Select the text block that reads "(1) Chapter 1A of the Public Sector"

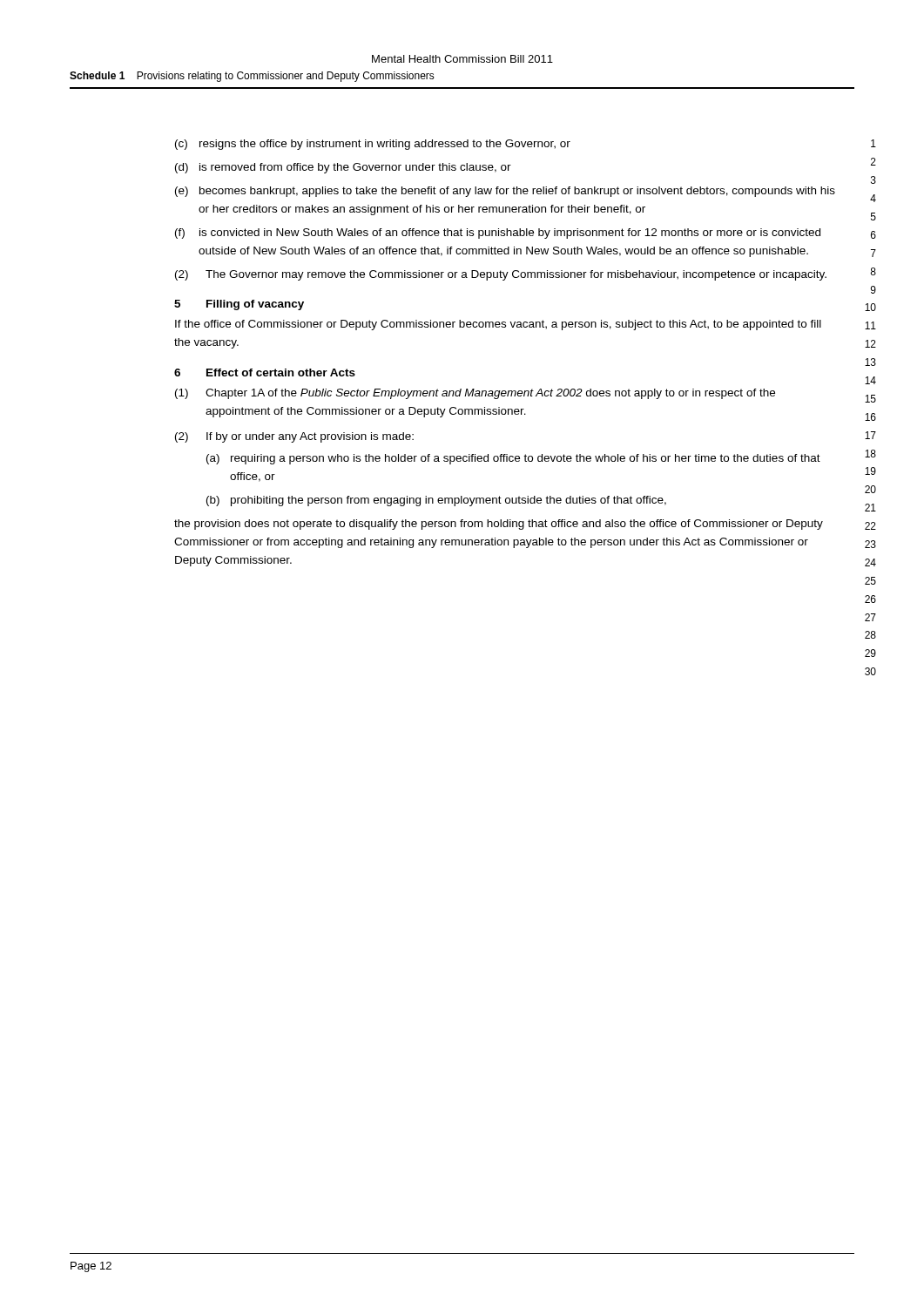click(x=506, y=403)
